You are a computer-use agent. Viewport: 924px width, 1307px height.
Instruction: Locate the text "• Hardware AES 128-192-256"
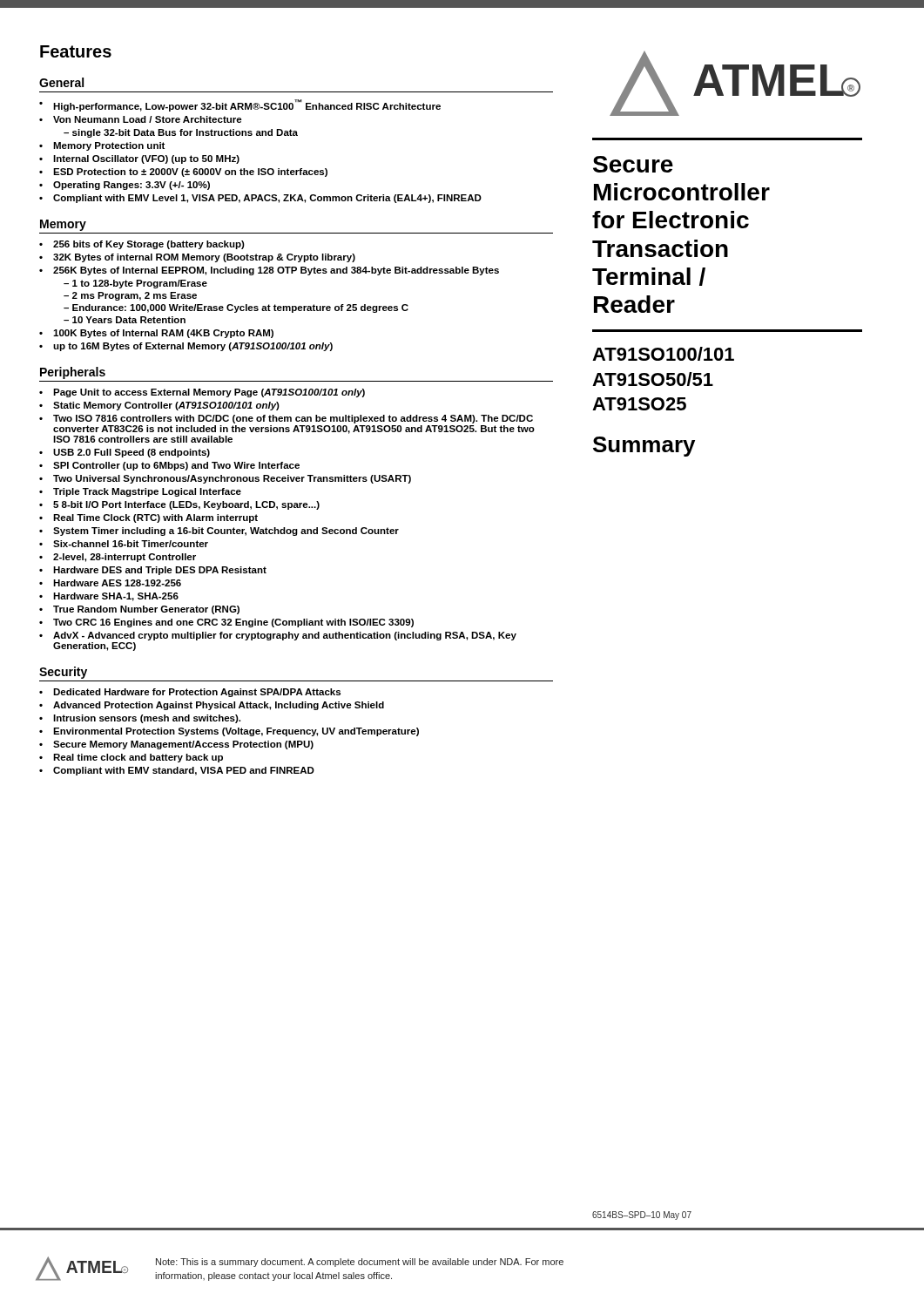(x=110, y=583)
